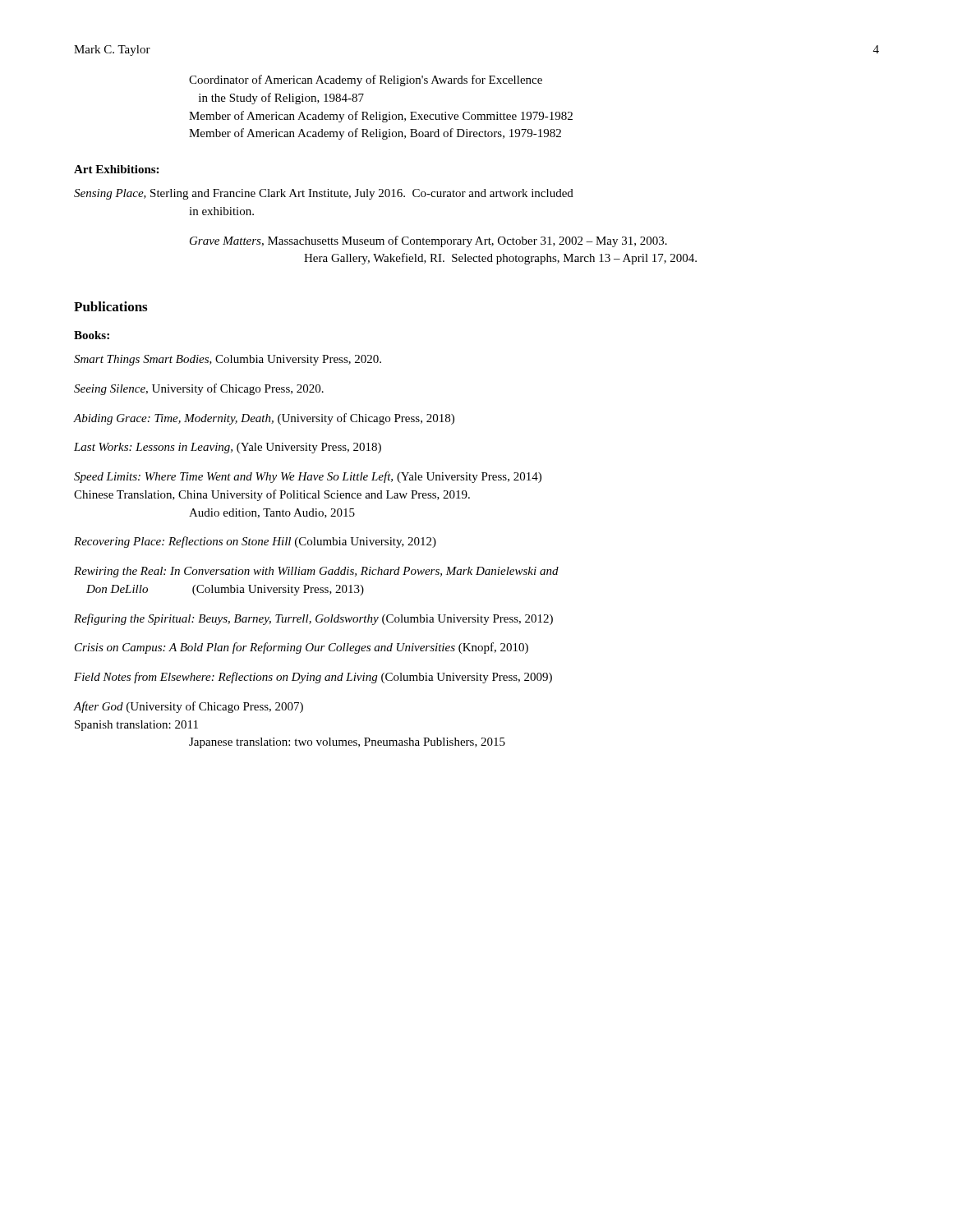Find the list item that says "After God (University of Chicago"
This screenshot has height=1232, width=953.
(x=189, y=707)
